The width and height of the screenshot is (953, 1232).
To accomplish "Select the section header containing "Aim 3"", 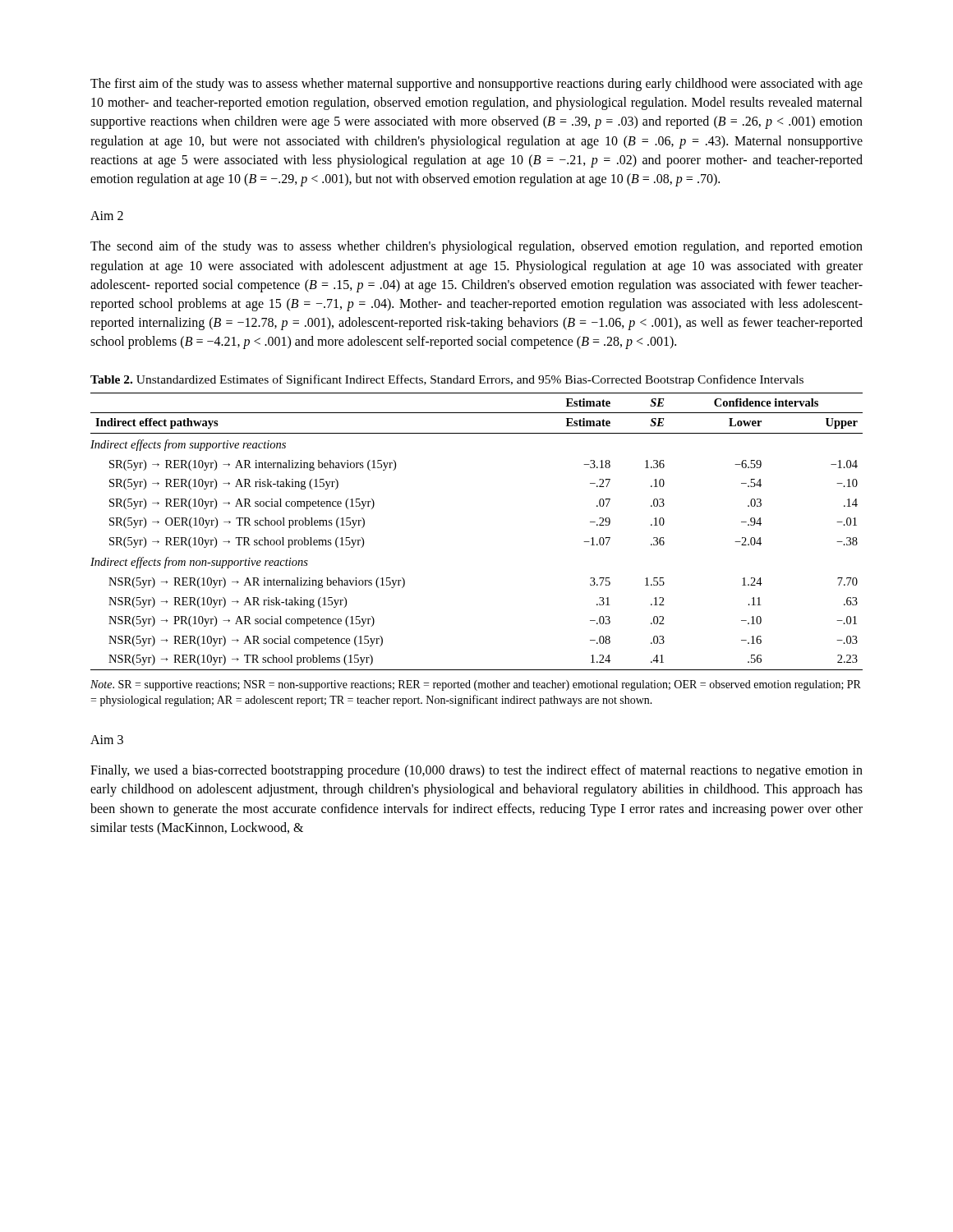I will coord(107,740).
